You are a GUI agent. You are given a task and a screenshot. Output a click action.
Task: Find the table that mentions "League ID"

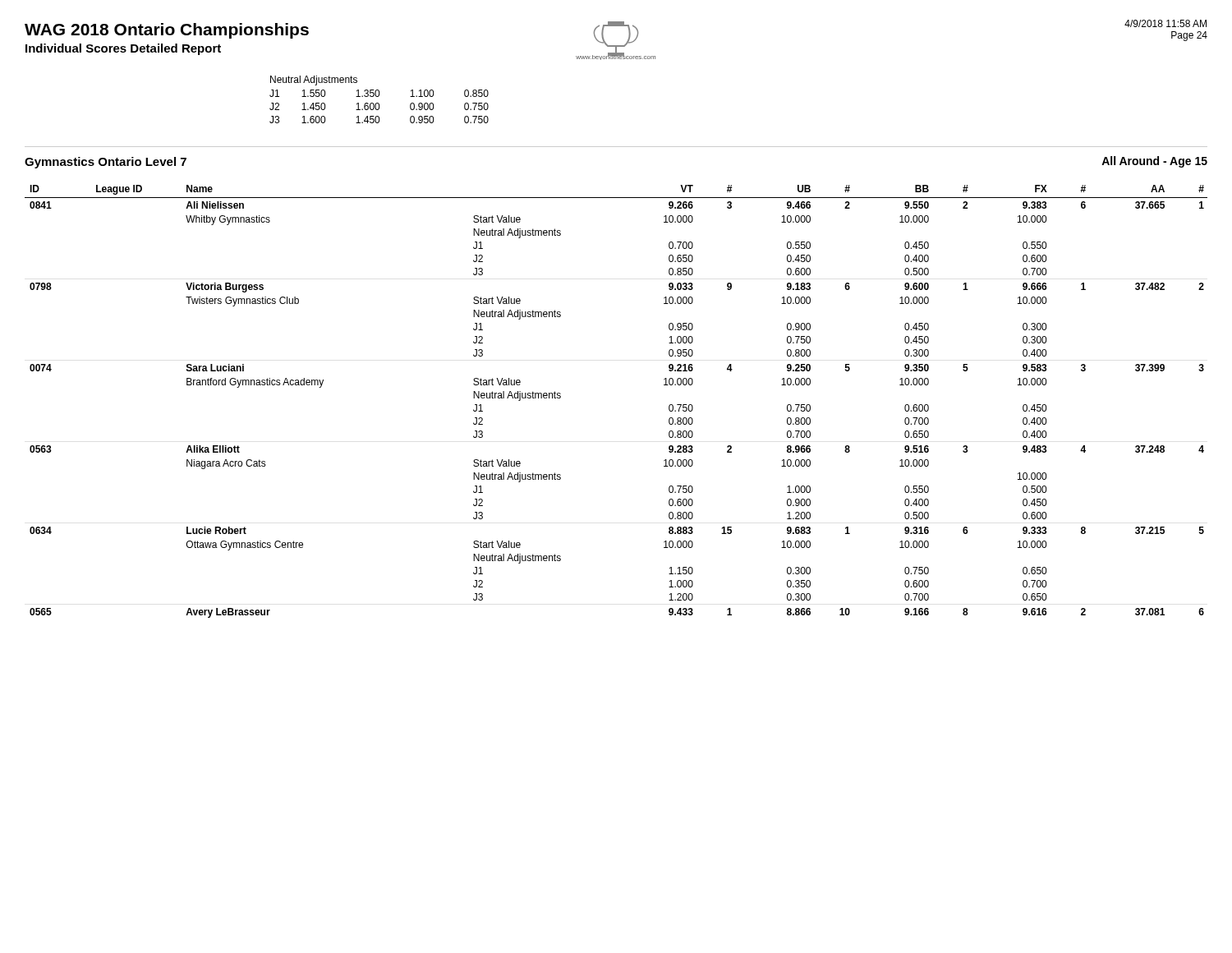click(x=616, y=400)
